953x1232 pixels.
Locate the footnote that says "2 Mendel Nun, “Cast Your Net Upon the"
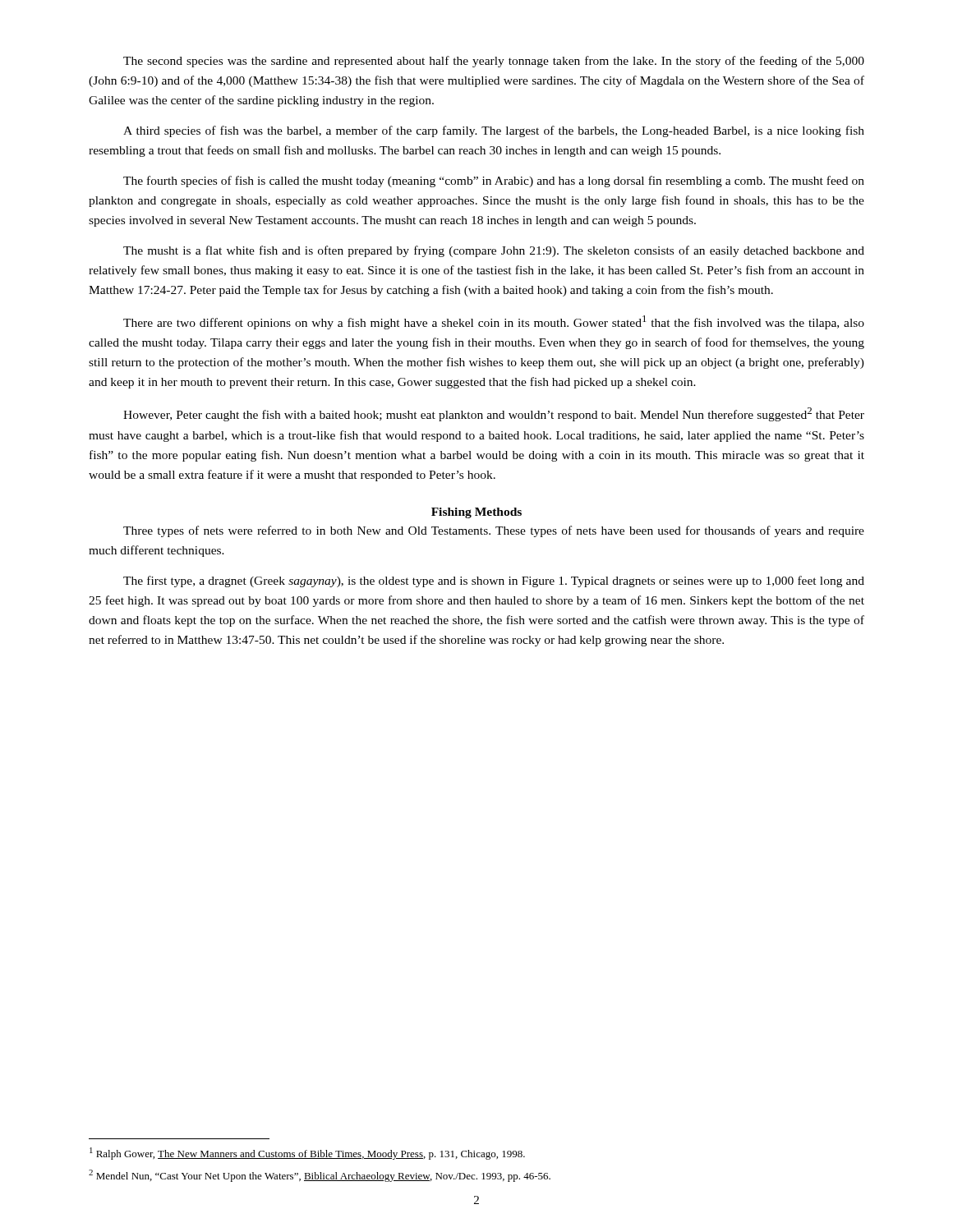[x=476, y=1175]
